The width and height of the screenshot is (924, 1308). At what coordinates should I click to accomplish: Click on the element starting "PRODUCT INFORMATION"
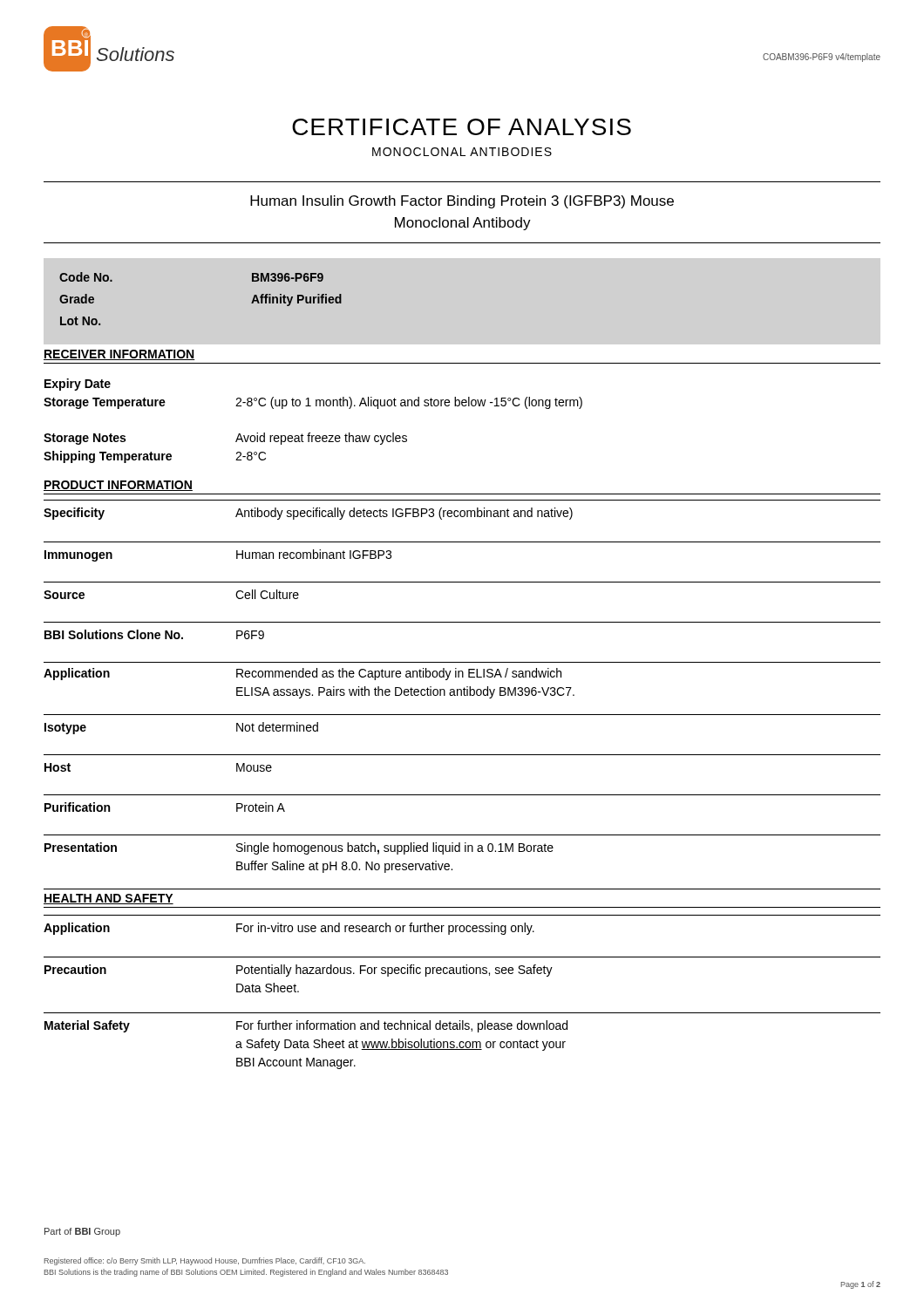point(118,485)
